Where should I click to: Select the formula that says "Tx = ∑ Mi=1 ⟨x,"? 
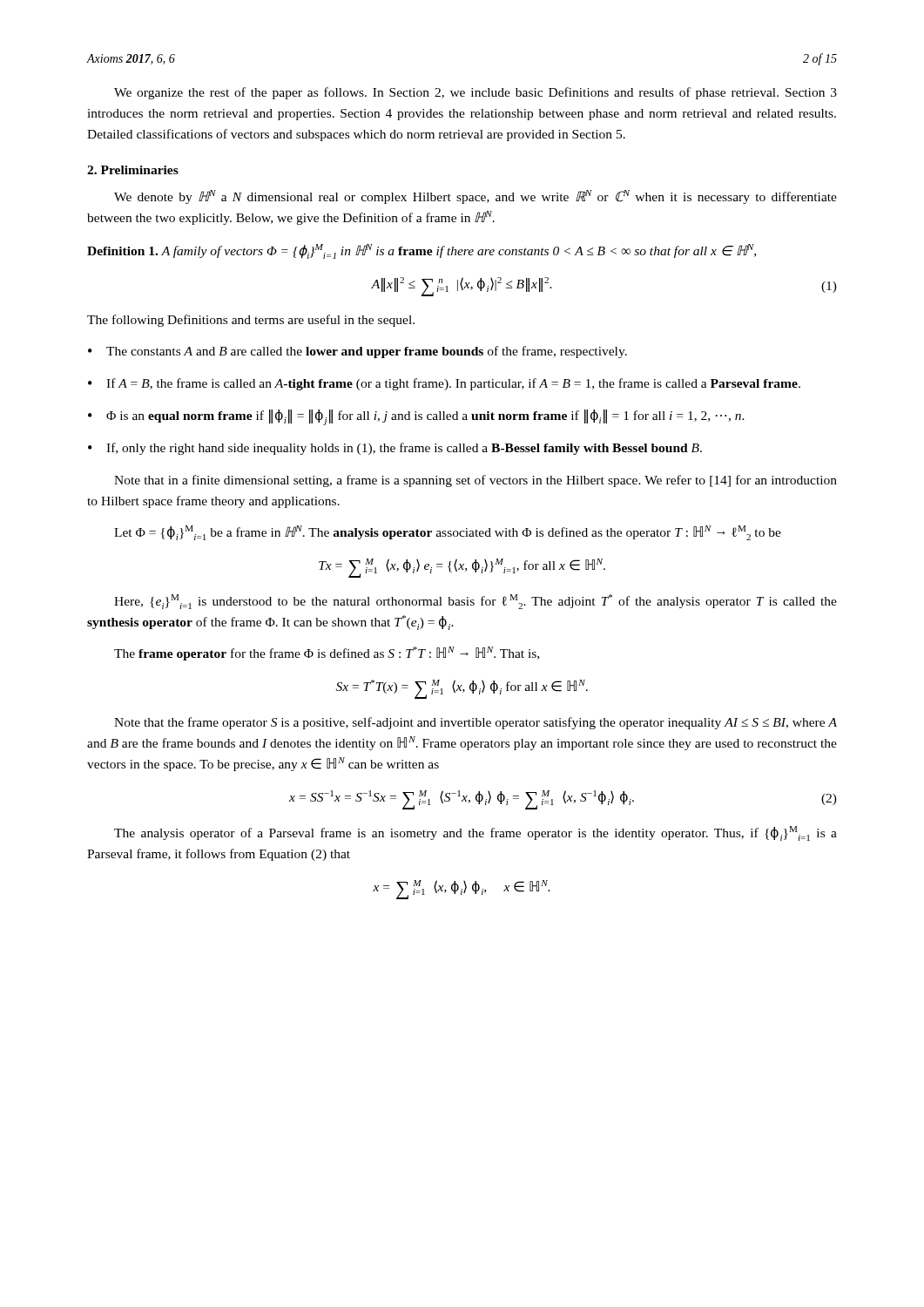tap(462, 567)
